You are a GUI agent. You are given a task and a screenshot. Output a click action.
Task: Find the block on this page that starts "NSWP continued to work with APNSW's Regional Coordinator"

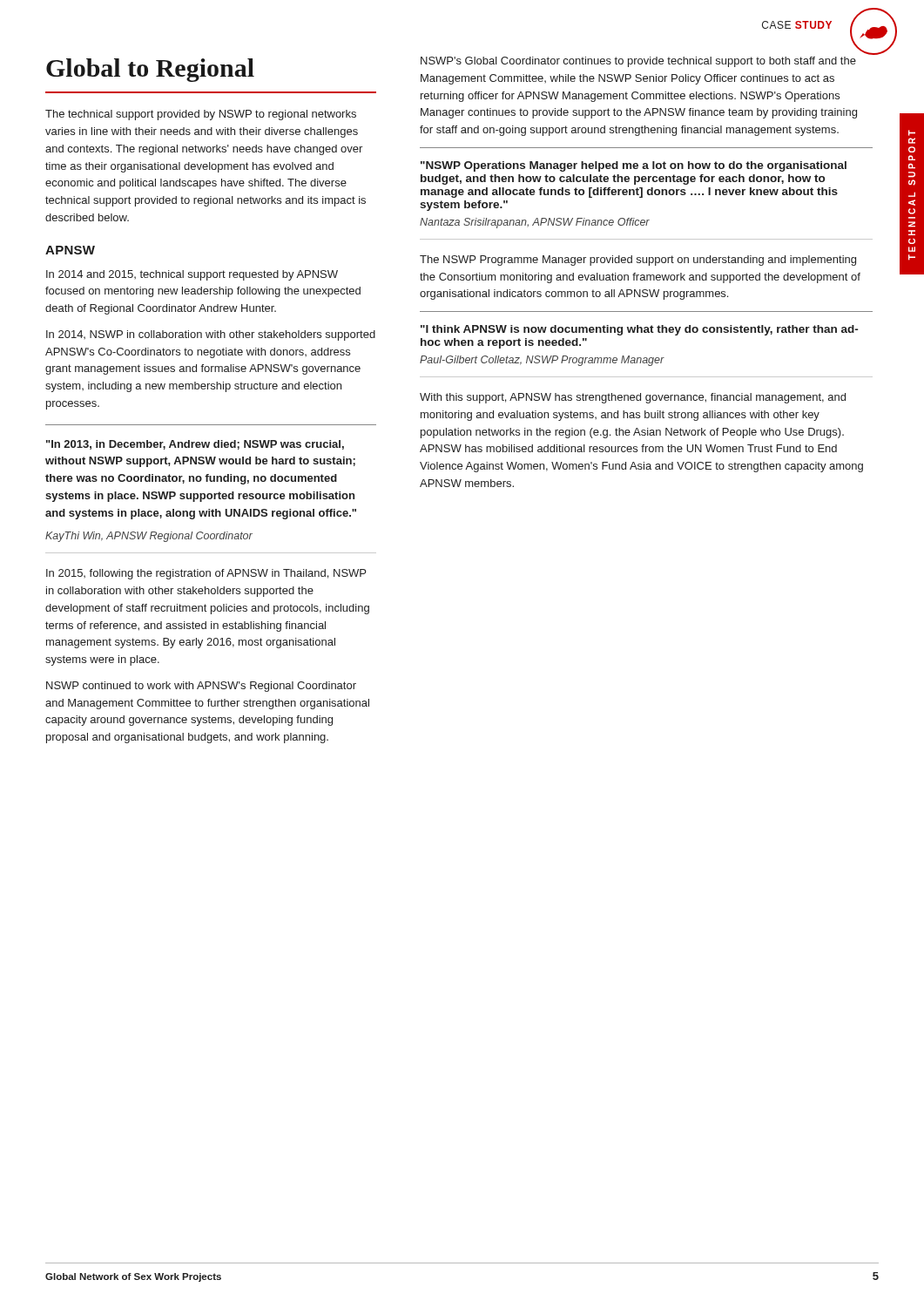click(x=208, y=711)
